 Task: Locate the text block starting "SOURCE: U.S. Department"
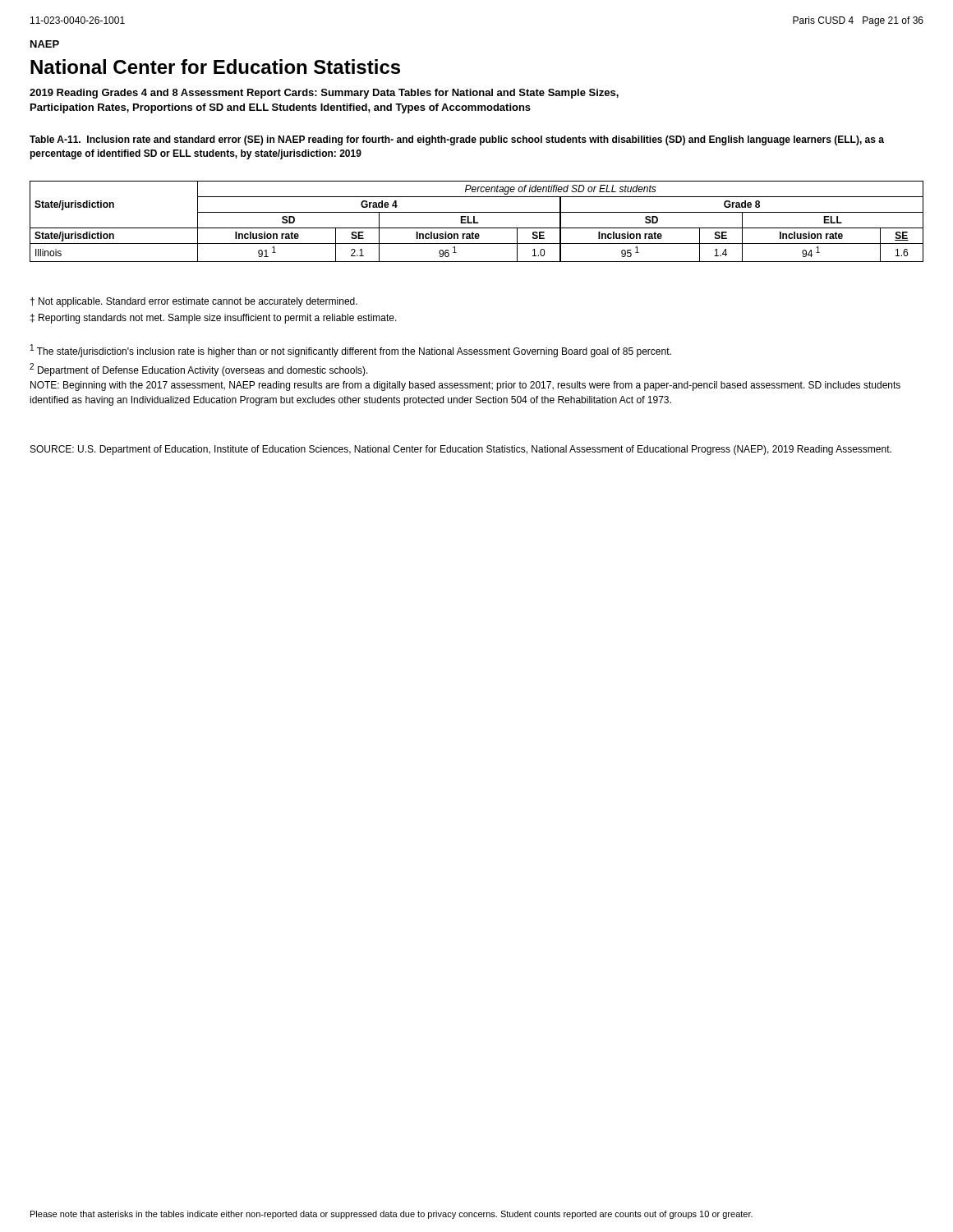[461, 449]
